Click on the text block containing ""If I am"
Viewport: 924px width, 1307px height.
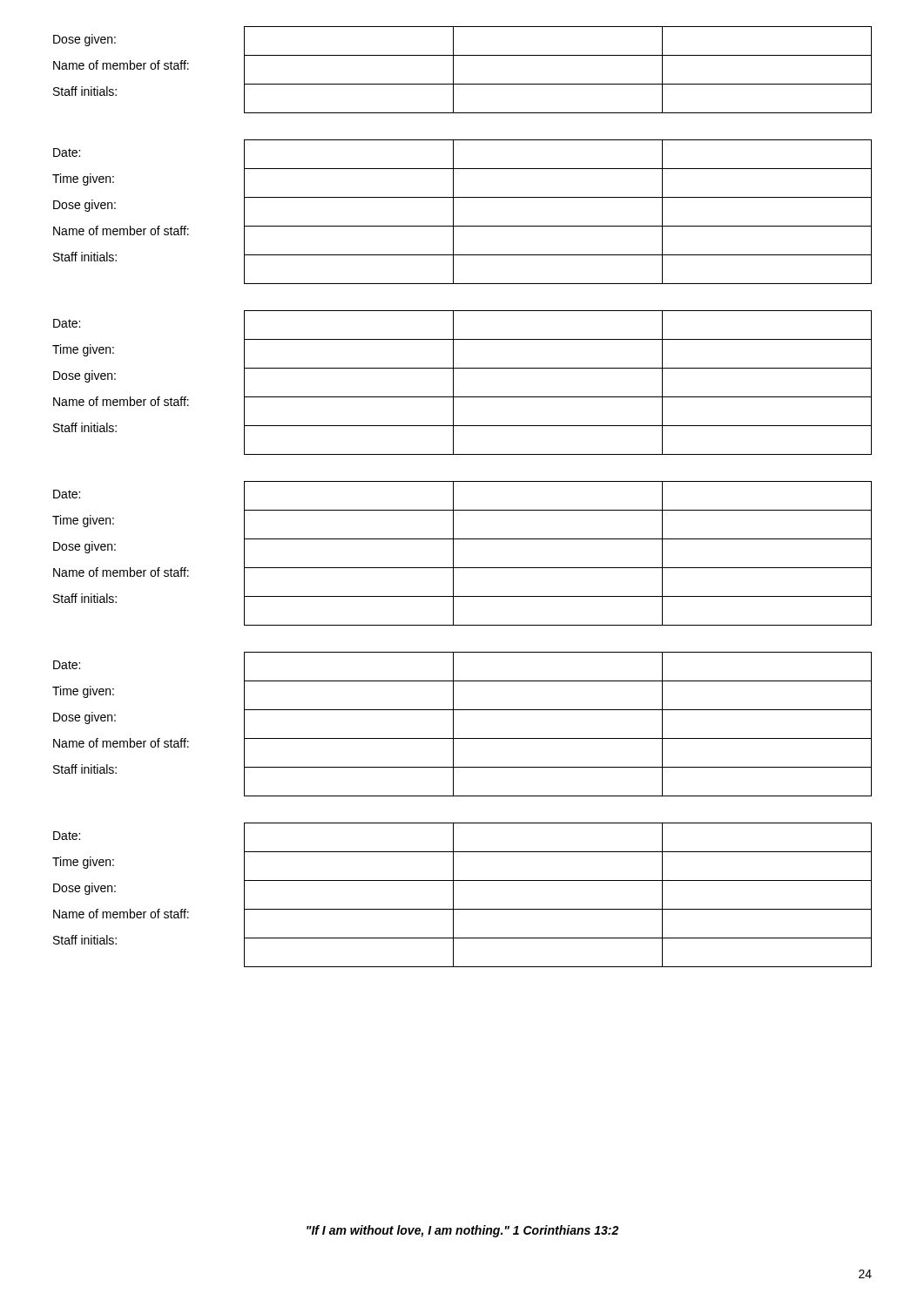(462, 1230)
